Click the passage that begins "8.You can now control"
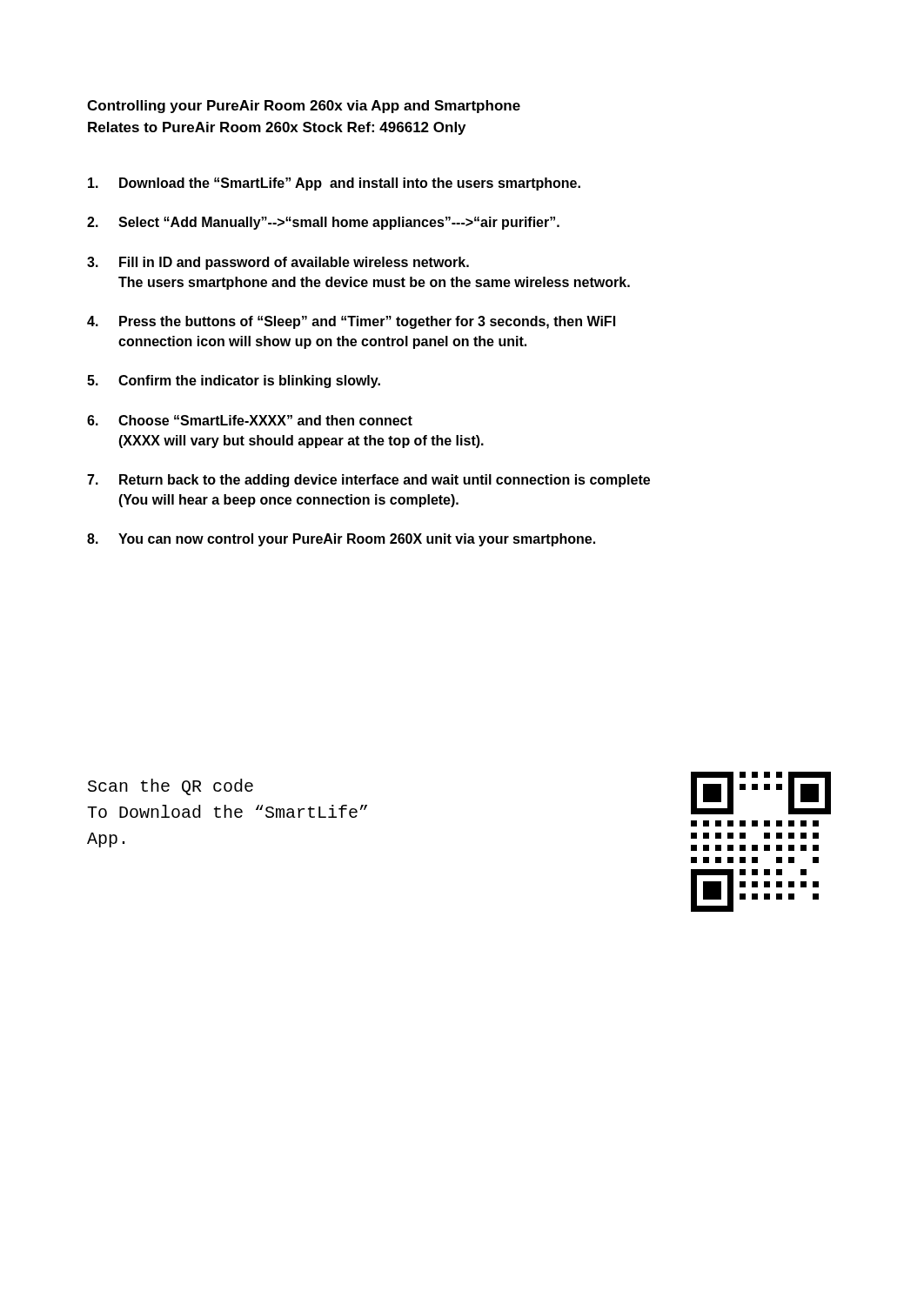The image size is (924, 1305). click(462, 539)
